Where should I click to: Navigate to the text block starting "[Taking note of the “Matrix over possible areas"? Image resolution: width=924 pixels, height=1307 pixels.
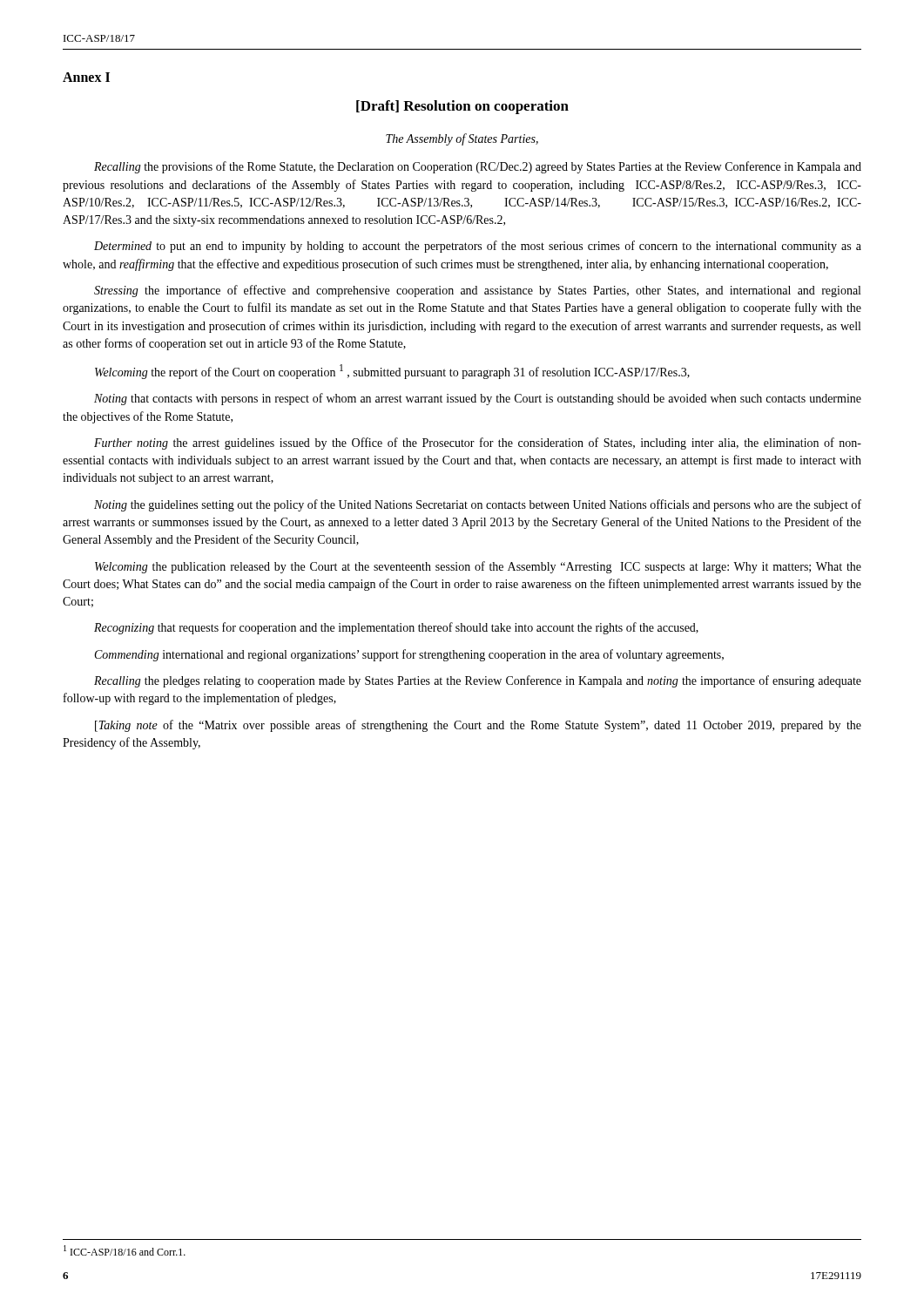[x=462, y=734]
